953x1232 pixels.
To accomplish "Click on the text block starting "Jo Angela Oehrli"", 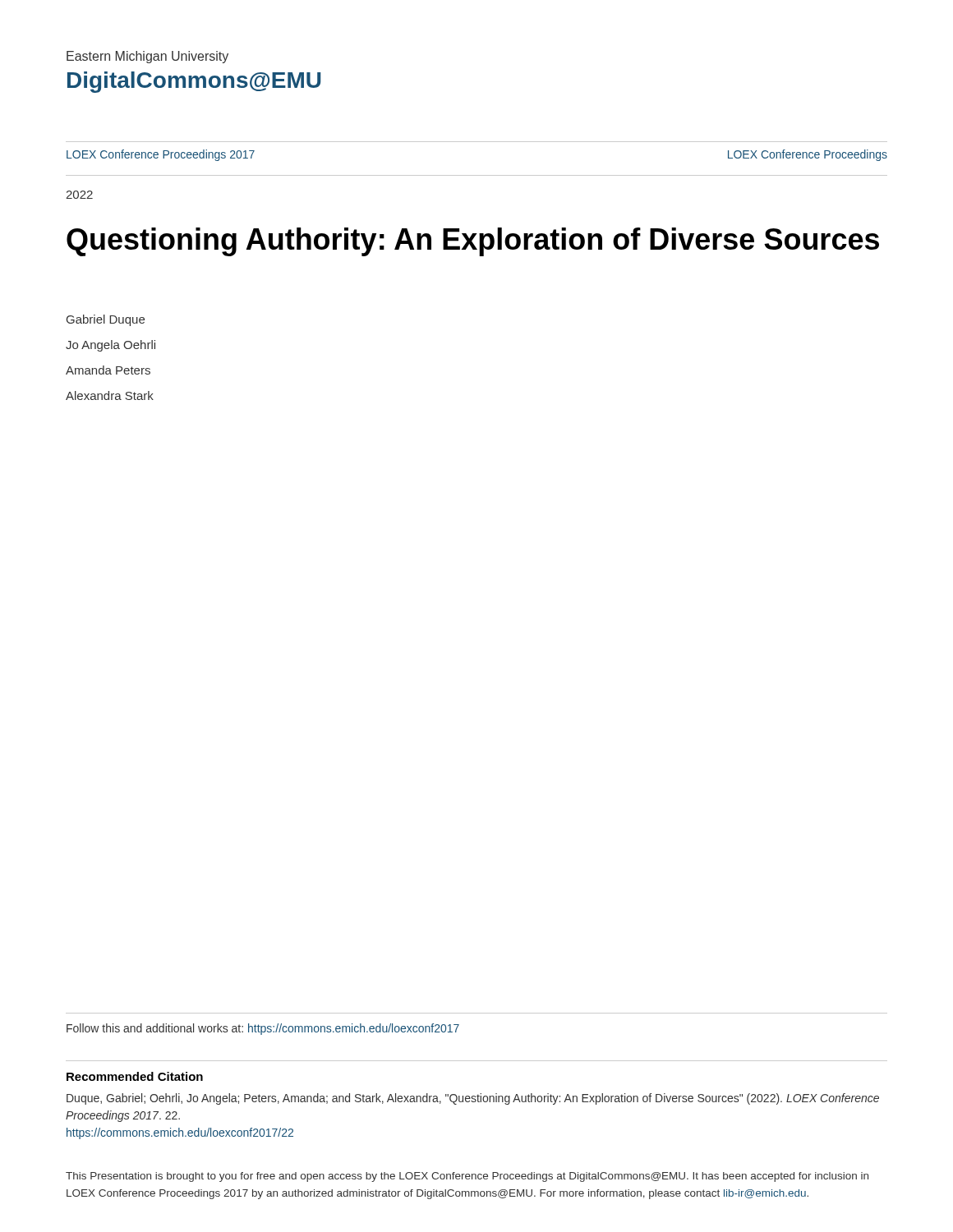I will (x=111, y=345).
